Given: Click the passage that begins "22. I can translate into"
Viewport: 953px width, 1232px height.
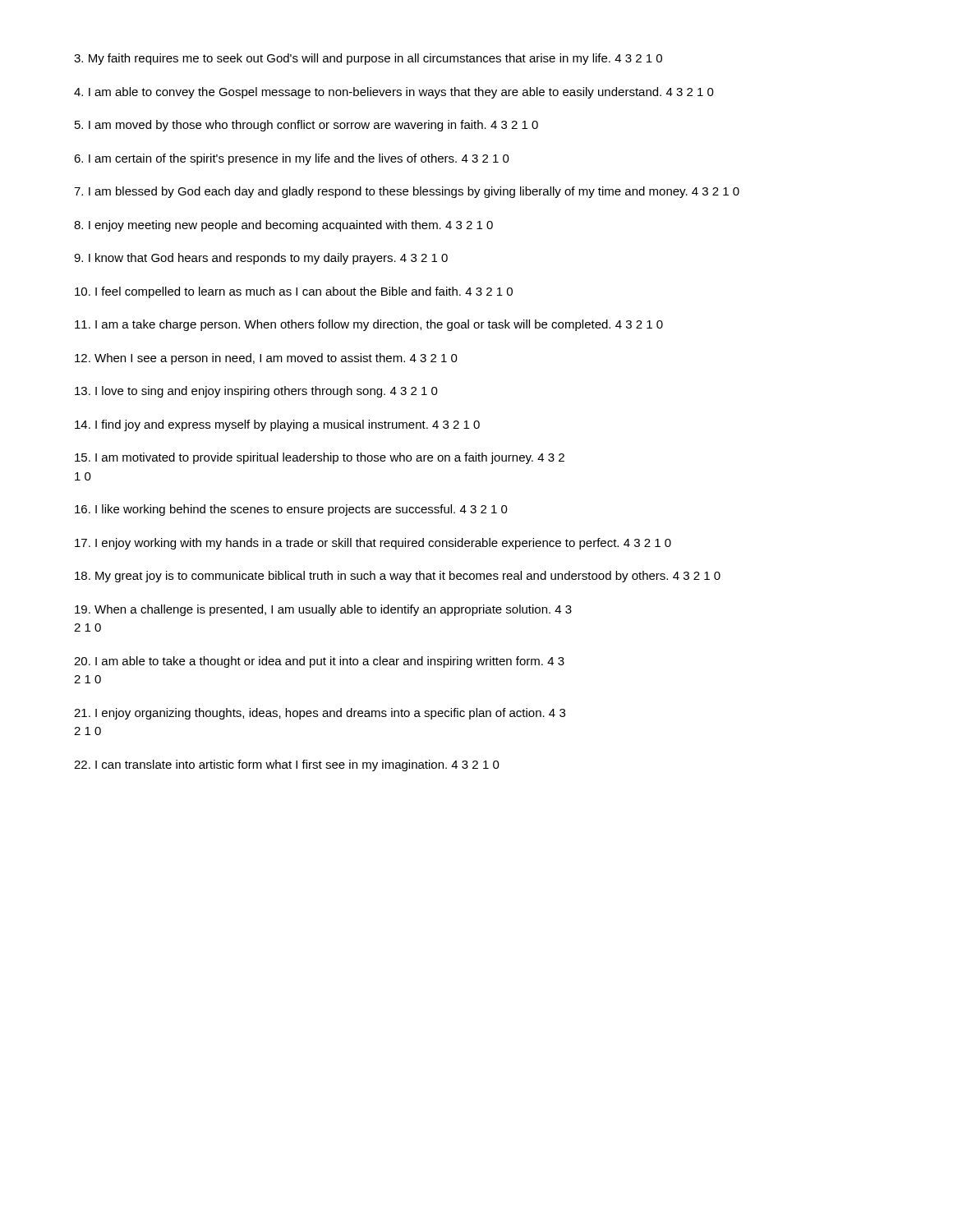Looking at the screenshot, I should (x=287, y=764).
